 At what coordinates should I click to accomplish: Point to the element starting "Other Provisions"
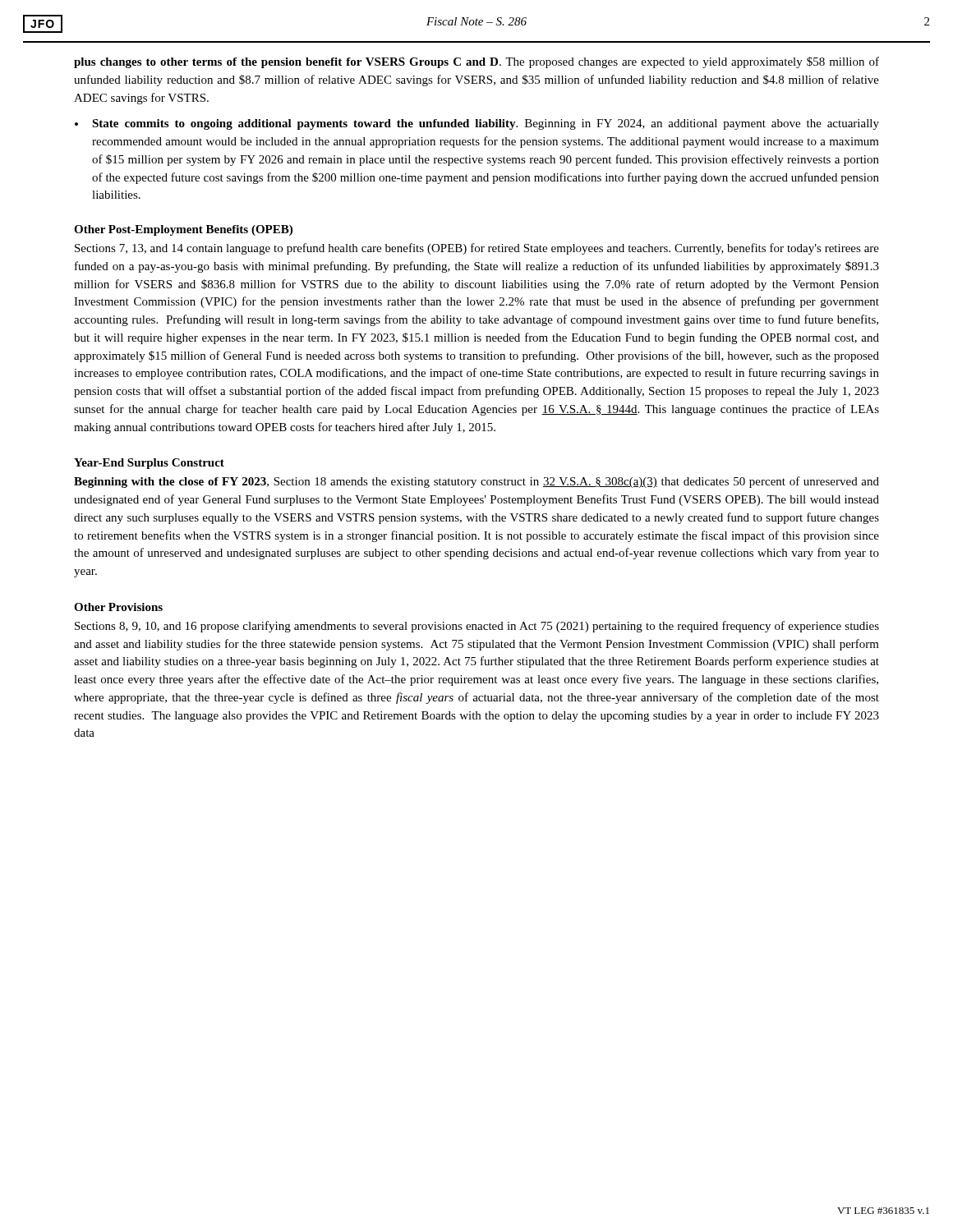point(118,607)
